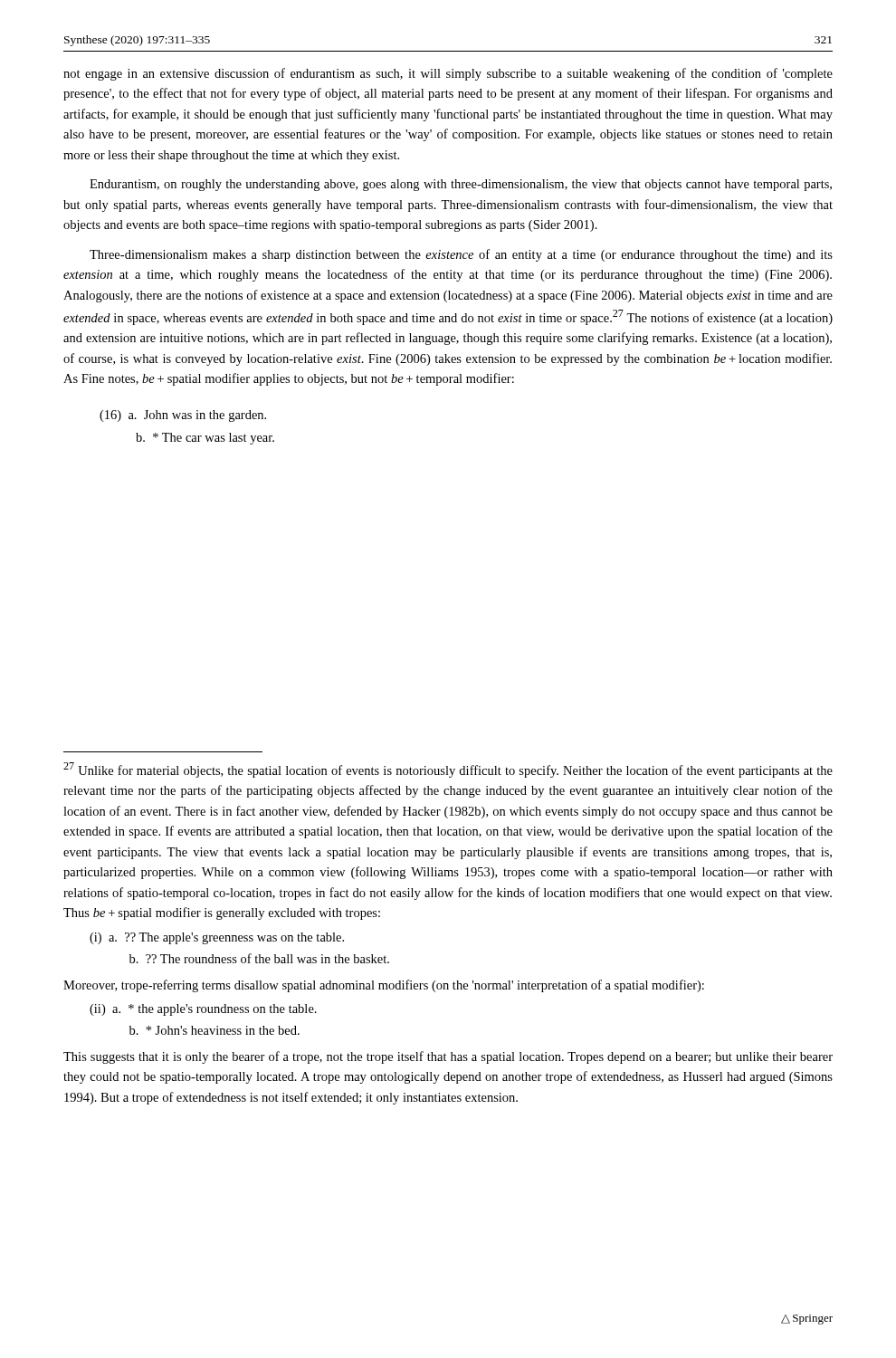
Task: Select the element starting "Endurantism, on roughly the understanding above, goes"
Action: click(x=448, y=205)
